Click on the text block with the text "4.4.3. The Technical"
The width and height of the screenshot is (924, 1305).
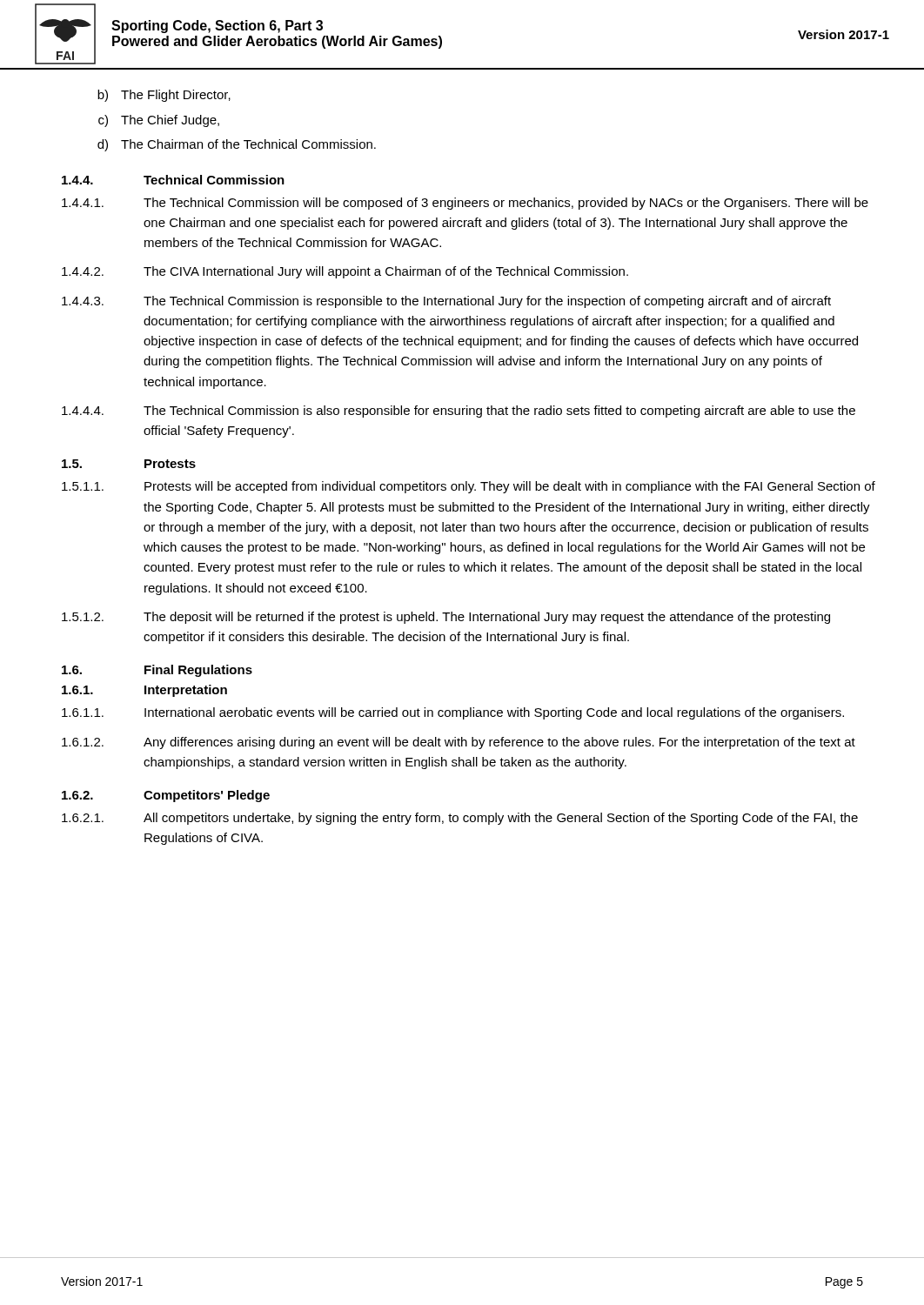pos(469,341)
